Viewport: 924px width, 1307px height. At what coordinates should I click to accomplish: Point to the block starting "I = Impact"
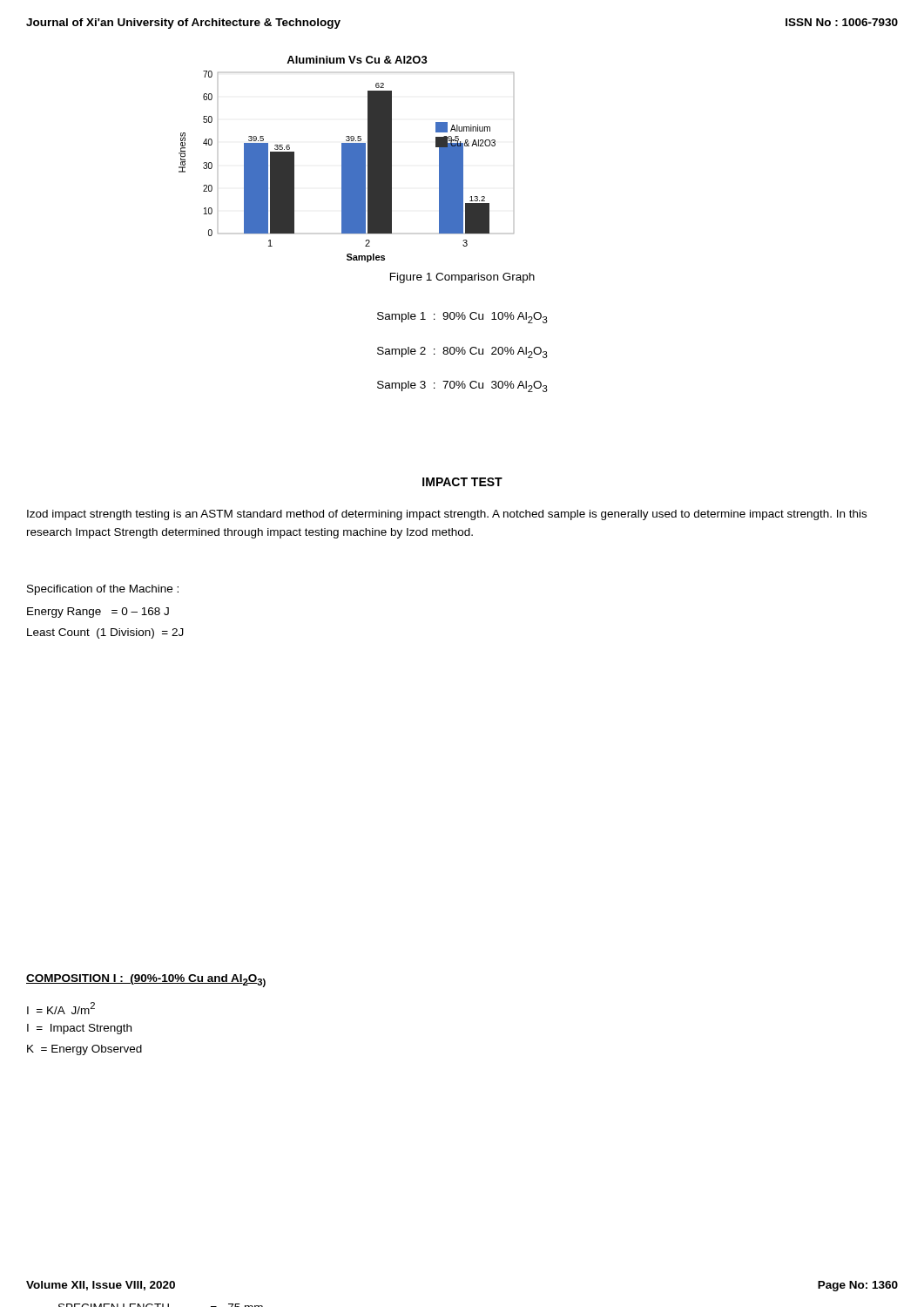coord(79,1028)
